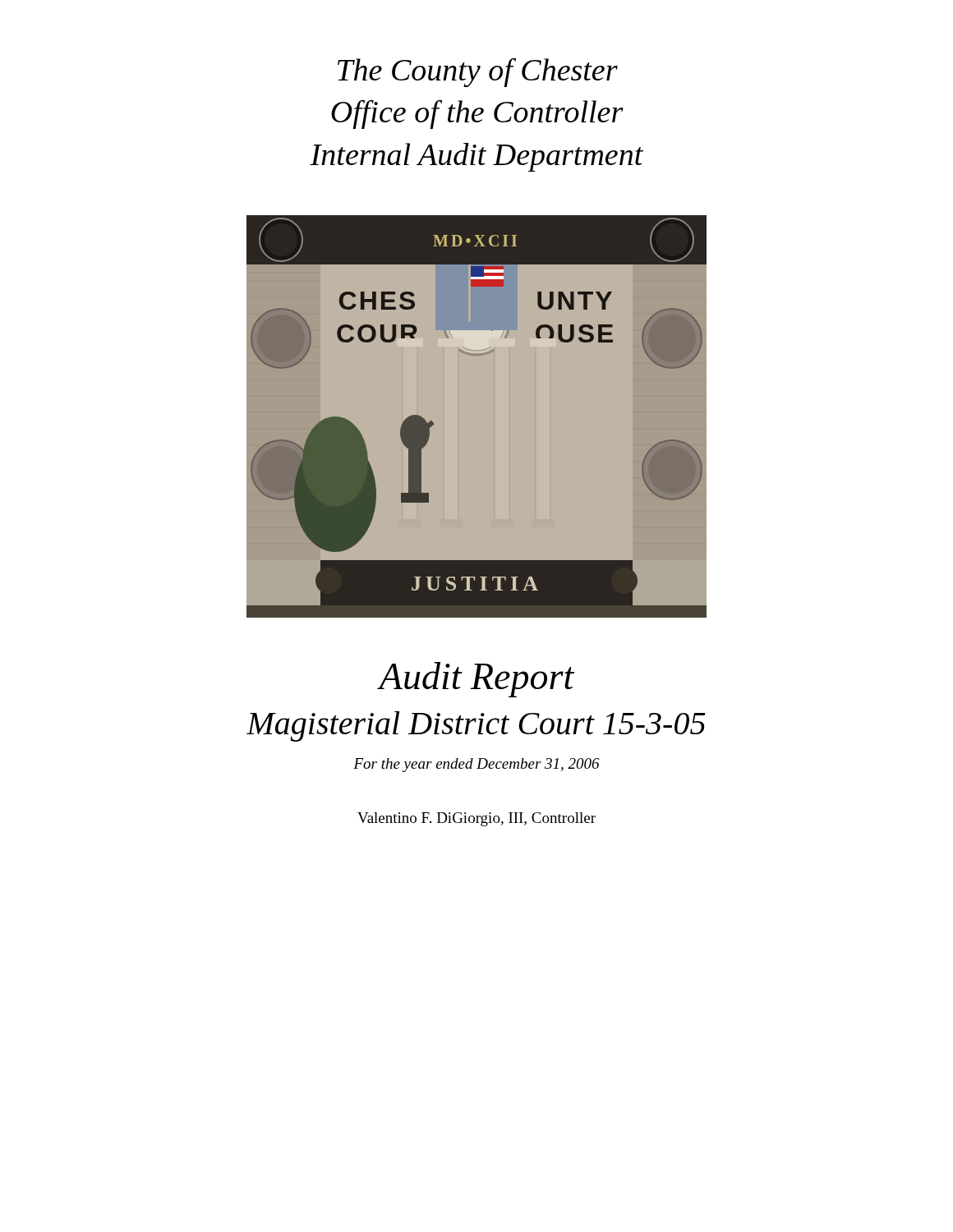This screenshot has height=1232, width=953.
Task: Find "Audit Report Magisterial District Court 15-3-05" on this page
Action: tap(476, 699)
